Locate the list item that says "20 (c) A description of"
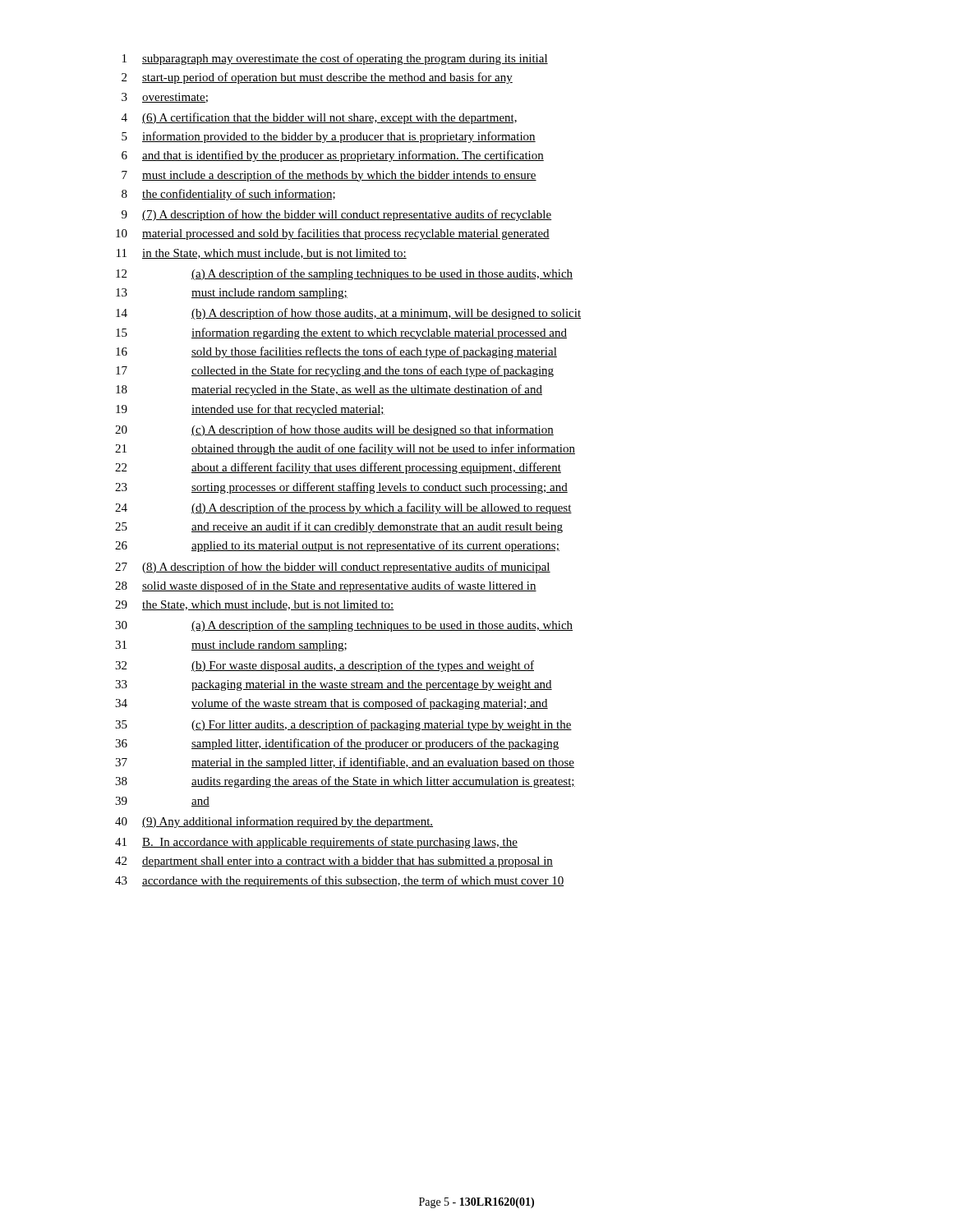 [x=485, y=459]
